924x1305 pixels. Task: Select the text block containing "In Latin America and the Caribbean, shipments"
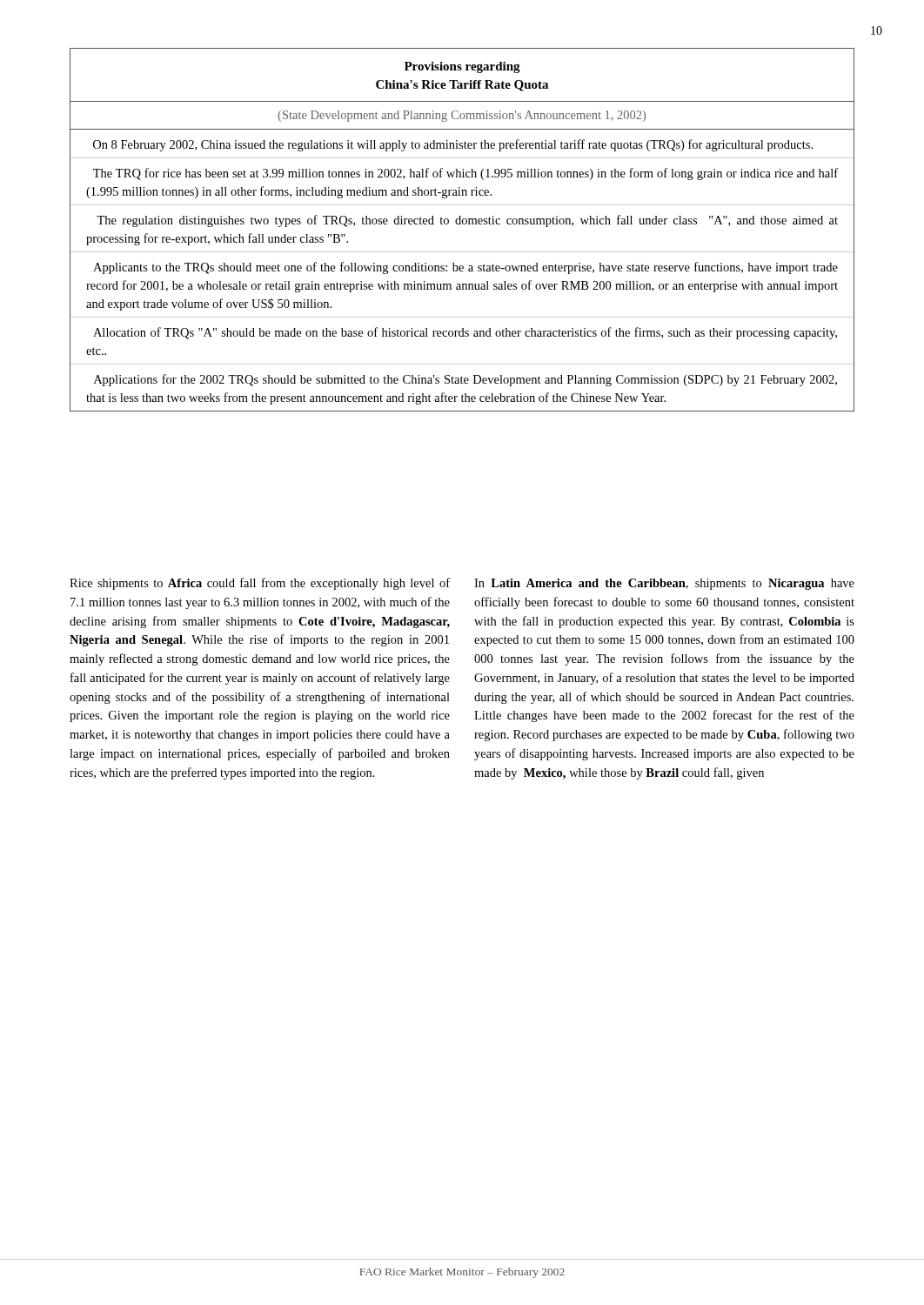tap(664, 677)
